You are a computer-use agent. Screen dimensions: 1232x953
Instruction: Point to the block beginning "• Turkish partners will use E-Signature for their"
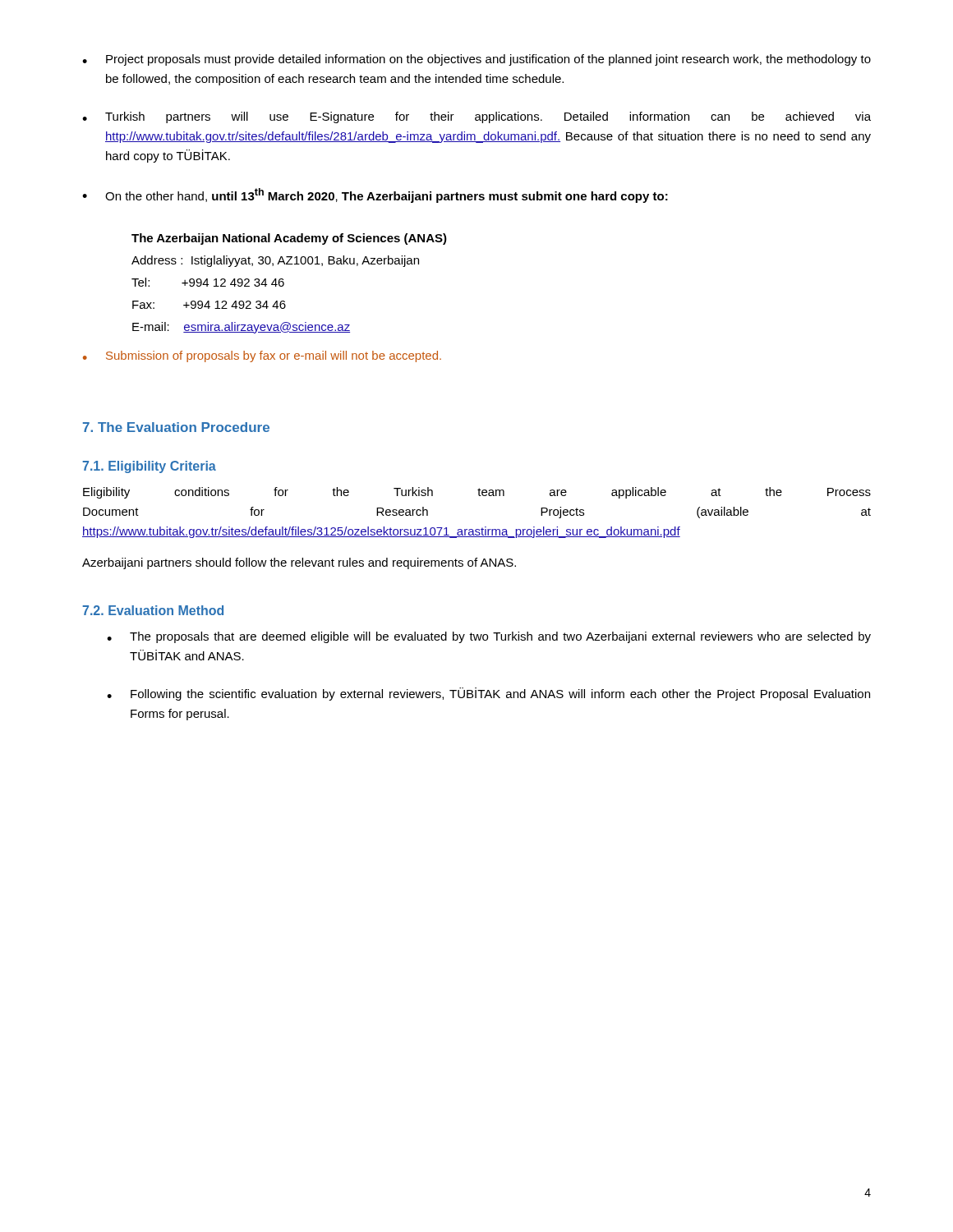476,136
